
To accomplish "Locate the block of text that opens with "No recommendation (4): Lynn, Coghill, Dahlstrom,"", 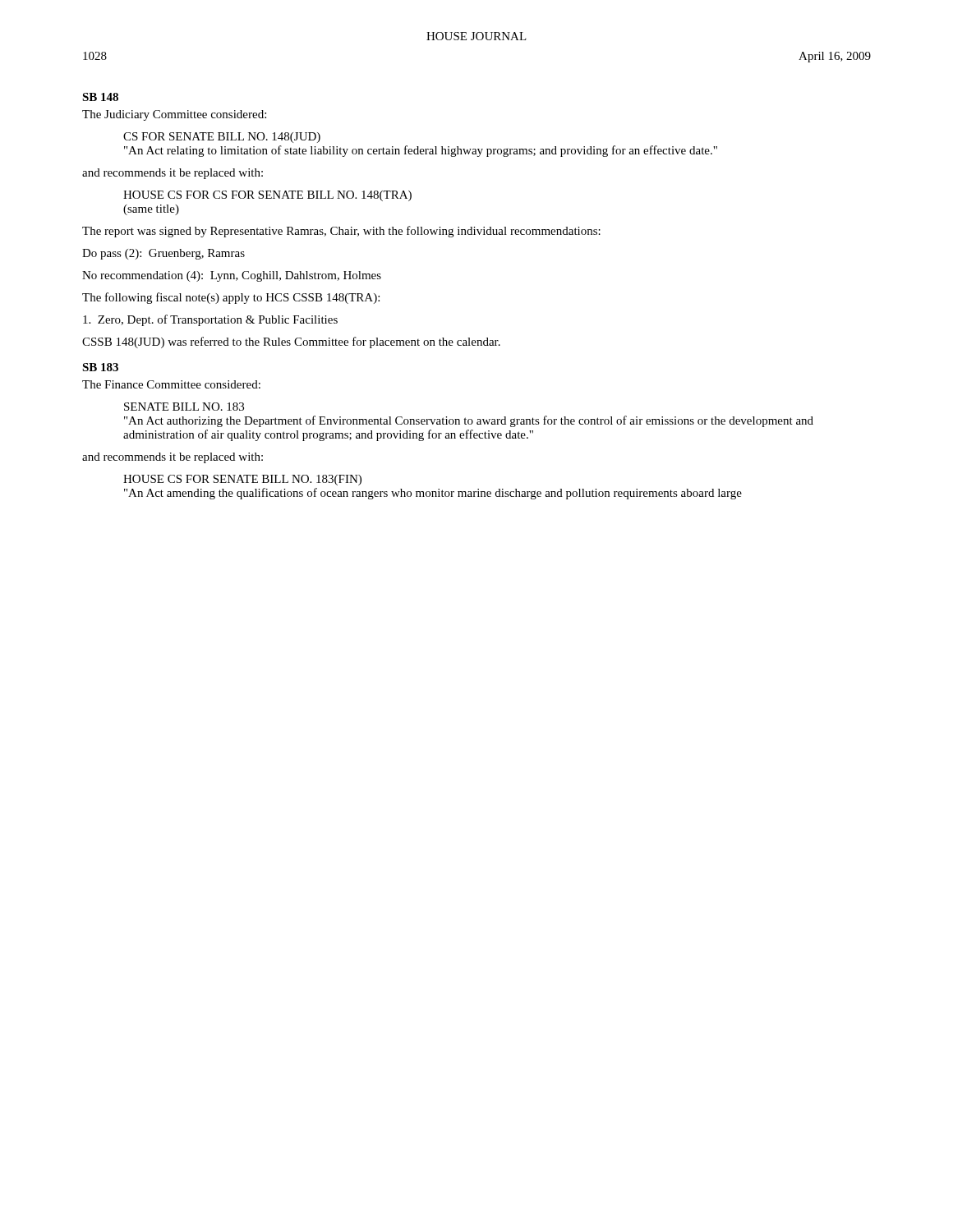I will click(x=232, y=275).
